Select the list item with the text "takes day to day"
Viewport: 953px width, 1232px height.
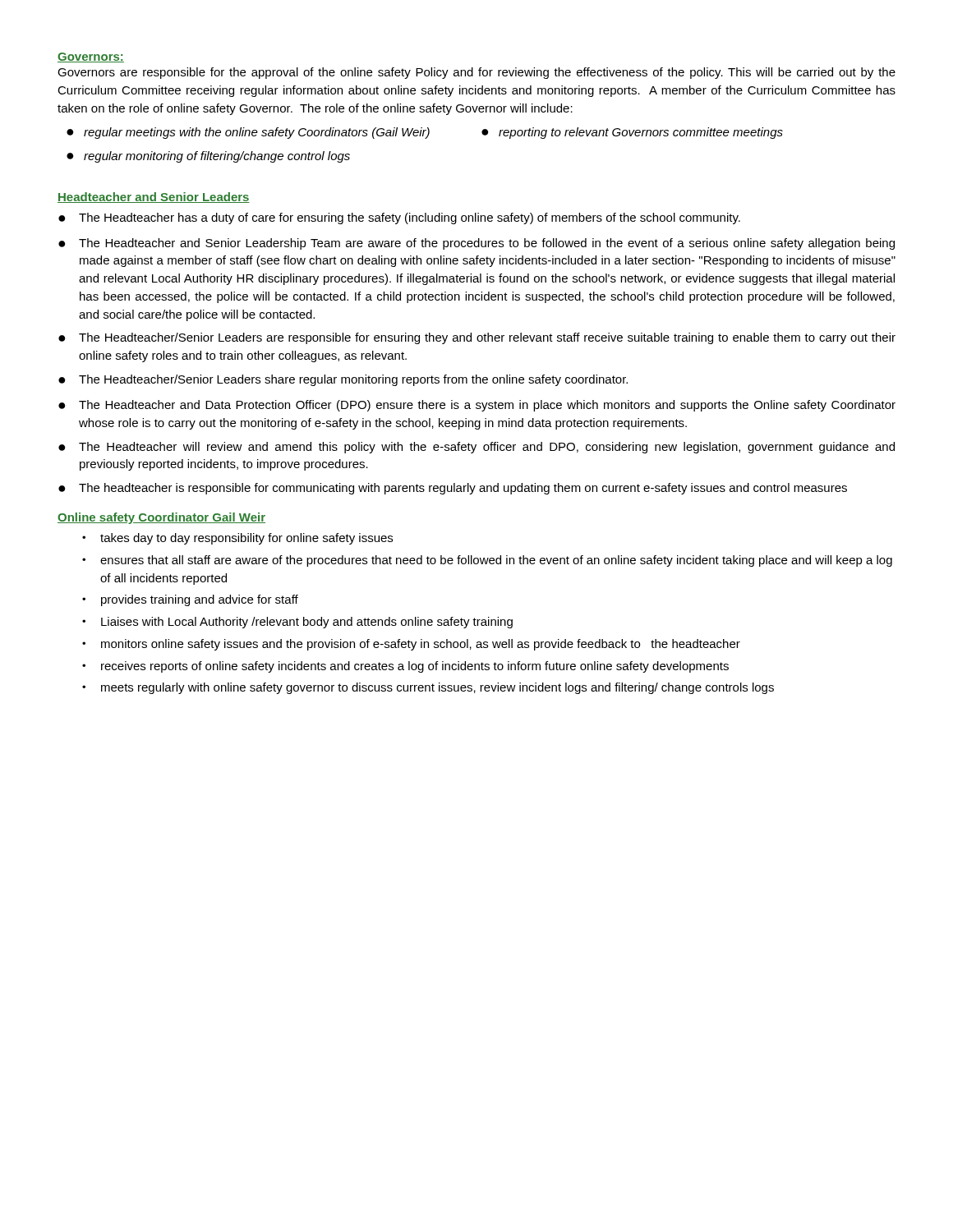(x=238, y=538)
